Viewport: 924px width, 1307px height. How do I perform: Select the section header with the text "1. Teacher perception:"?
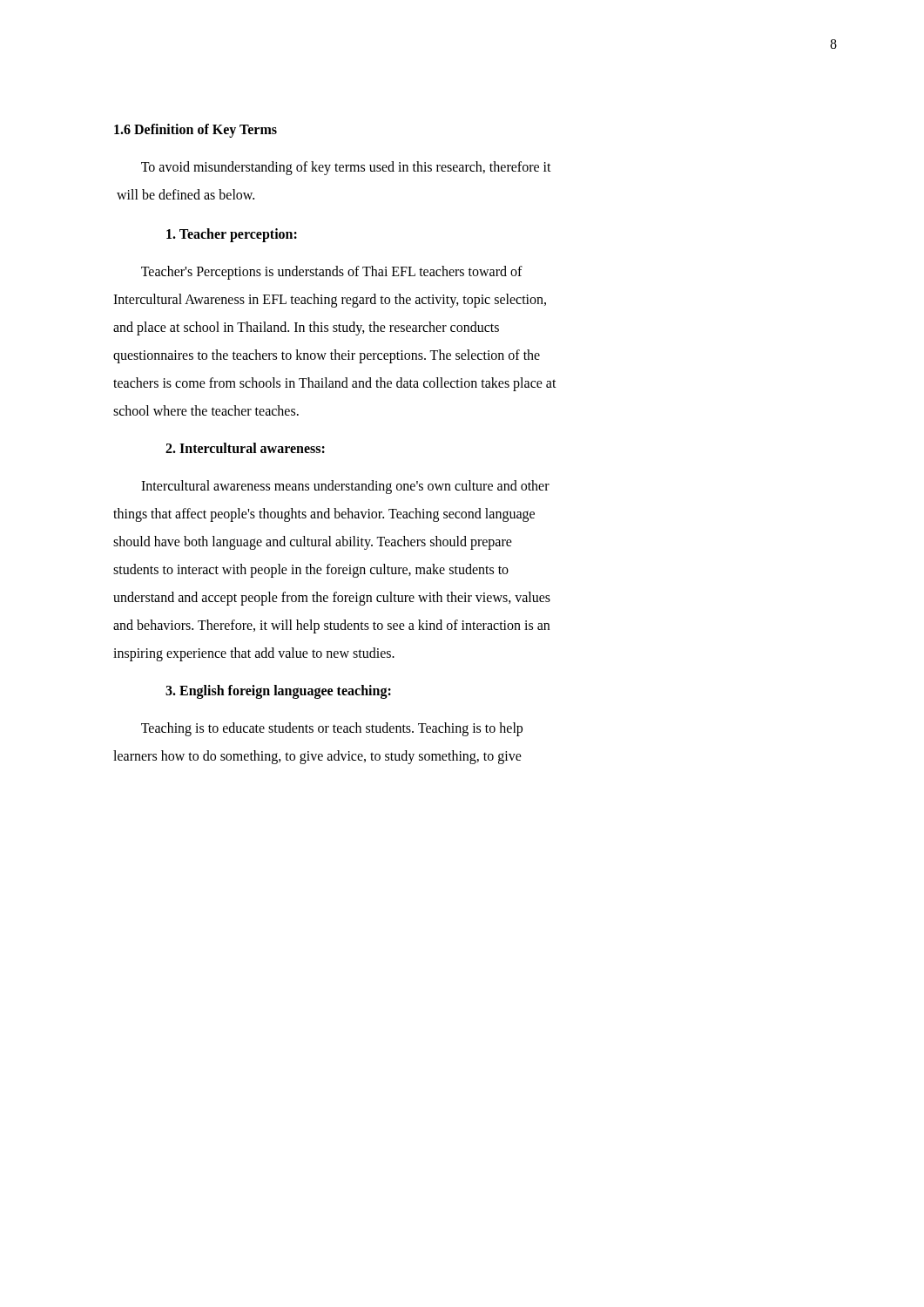tap(232, 234)
